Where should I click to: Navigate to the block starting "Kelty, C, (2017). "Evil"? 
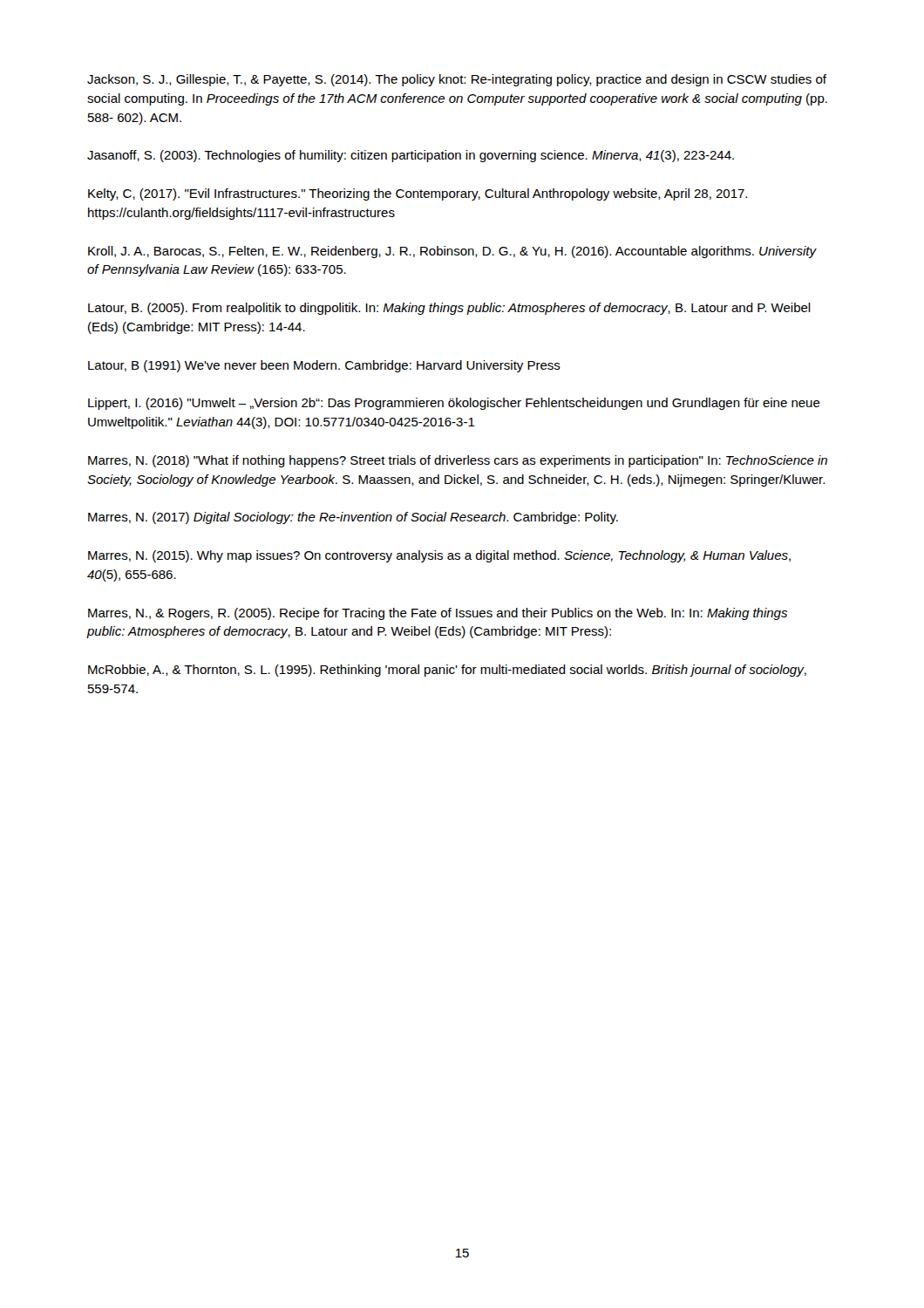418,203
